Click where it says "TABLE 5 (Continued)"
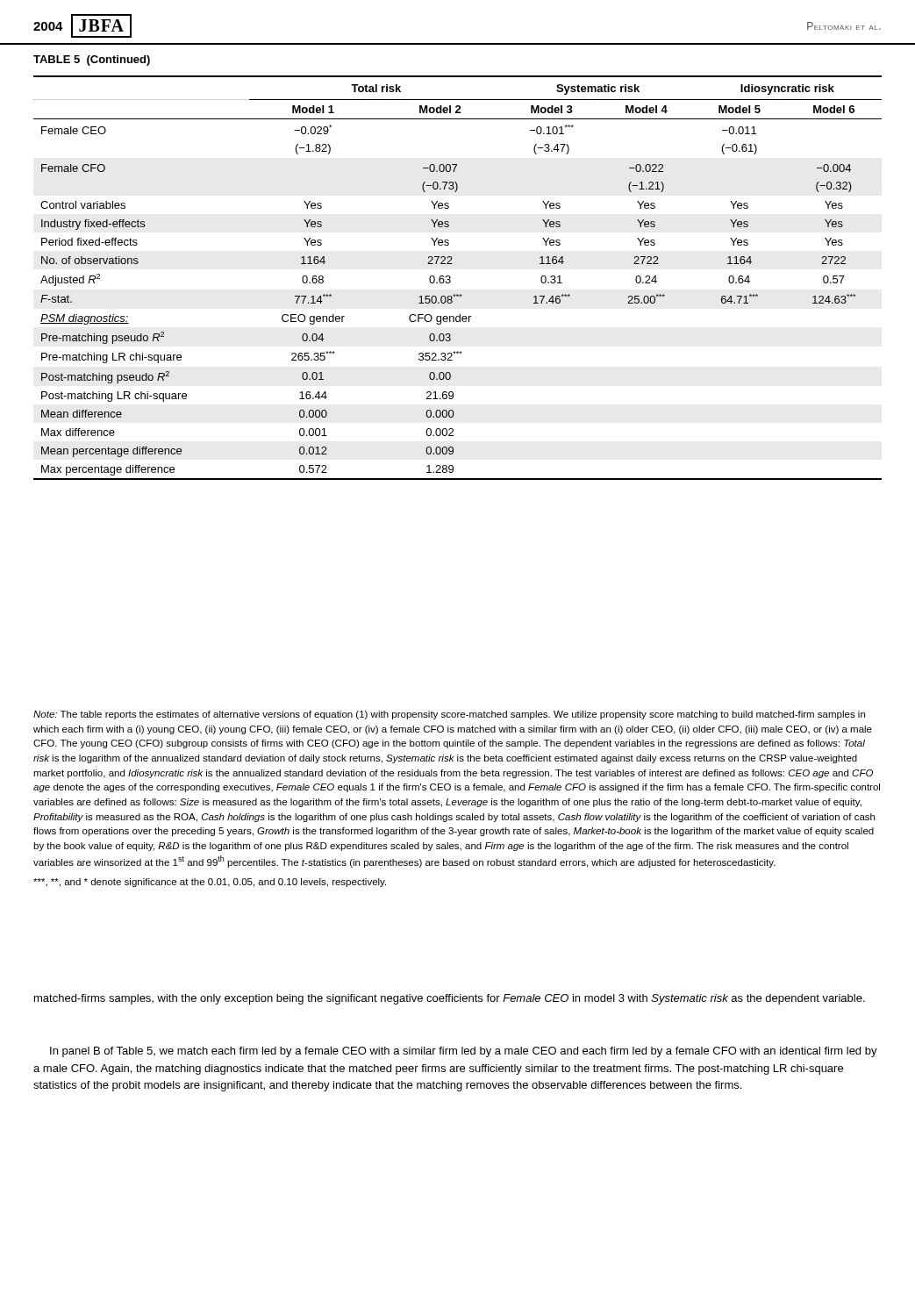This screenshot has height=1316, width=915. (x=92, y=59)
